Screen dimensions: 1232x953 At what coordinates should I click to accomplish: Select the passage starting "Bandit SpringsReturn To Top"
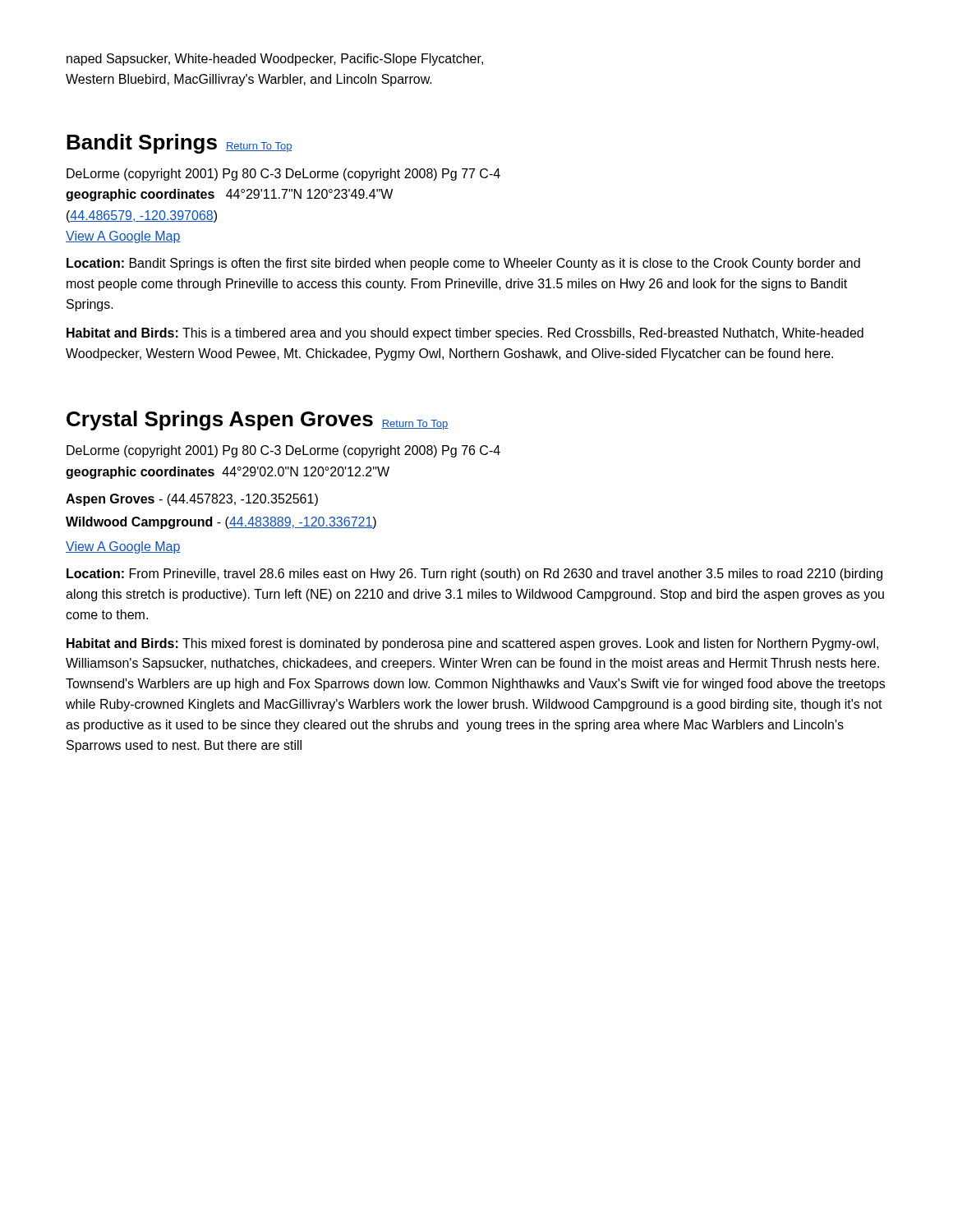(179, 142)
